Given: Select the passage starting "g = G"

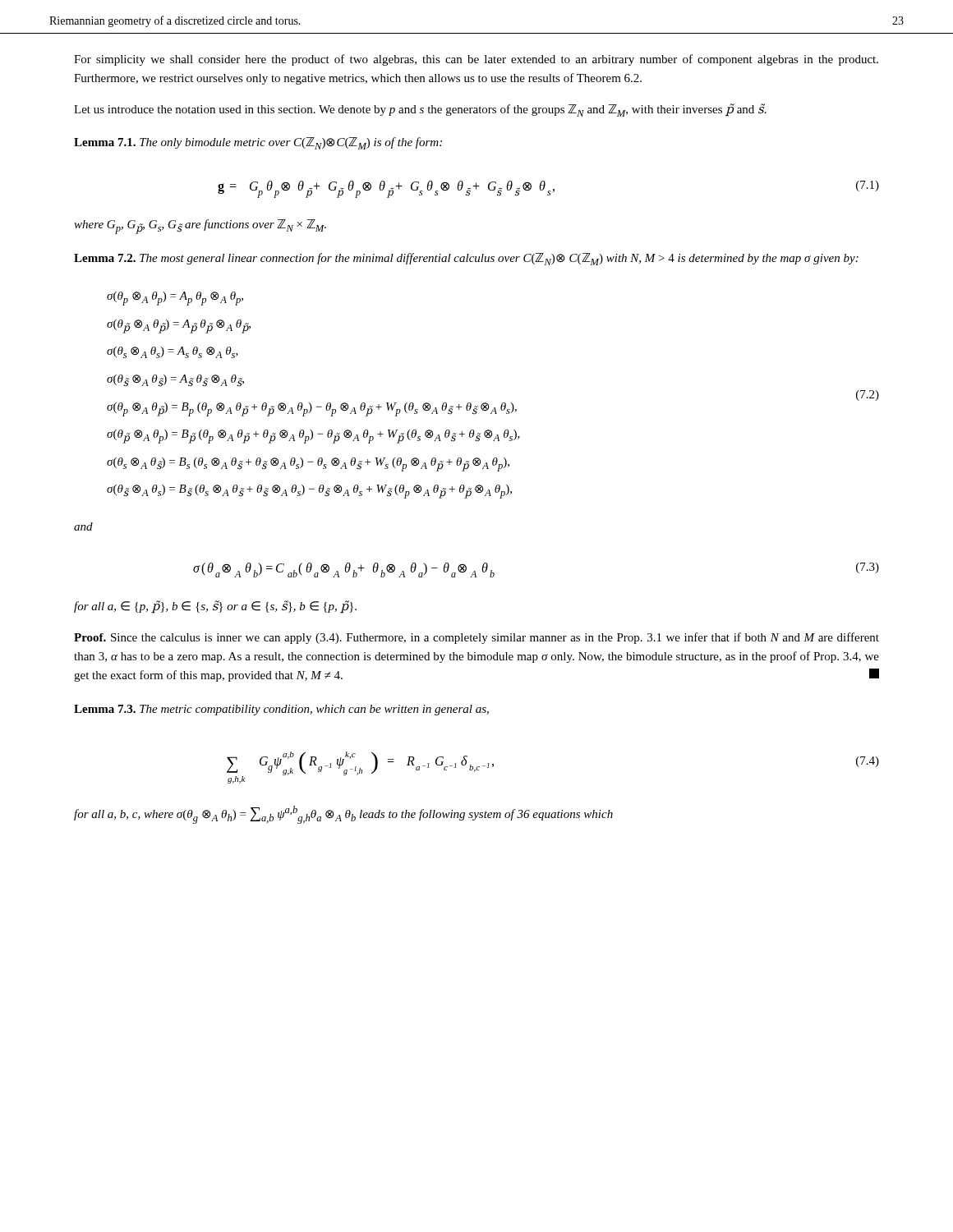Looking at the screenshot, I should point(476,185).
